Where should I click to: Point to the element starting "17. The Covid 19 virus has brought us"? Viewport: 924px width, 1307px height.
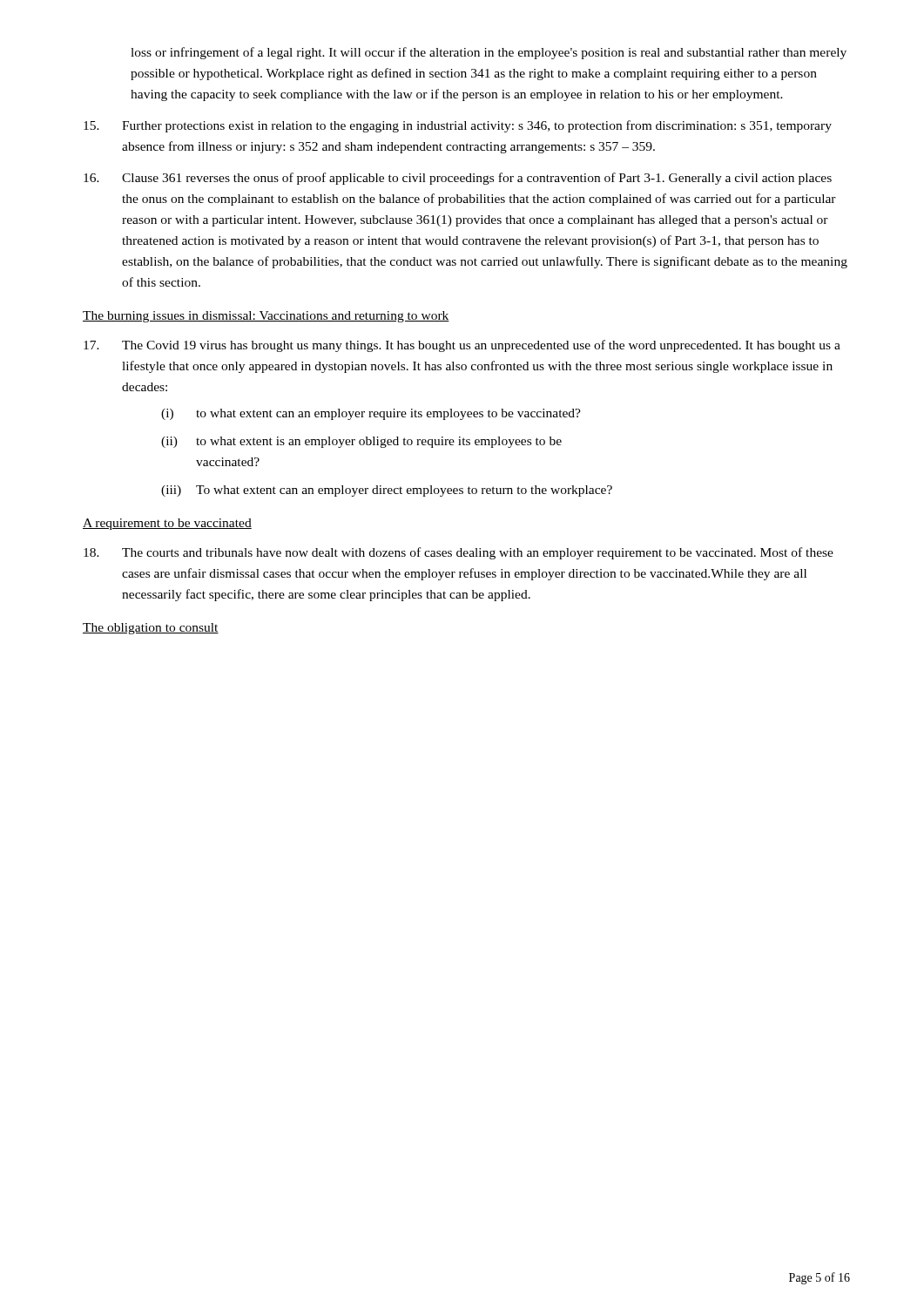(466, 366)
